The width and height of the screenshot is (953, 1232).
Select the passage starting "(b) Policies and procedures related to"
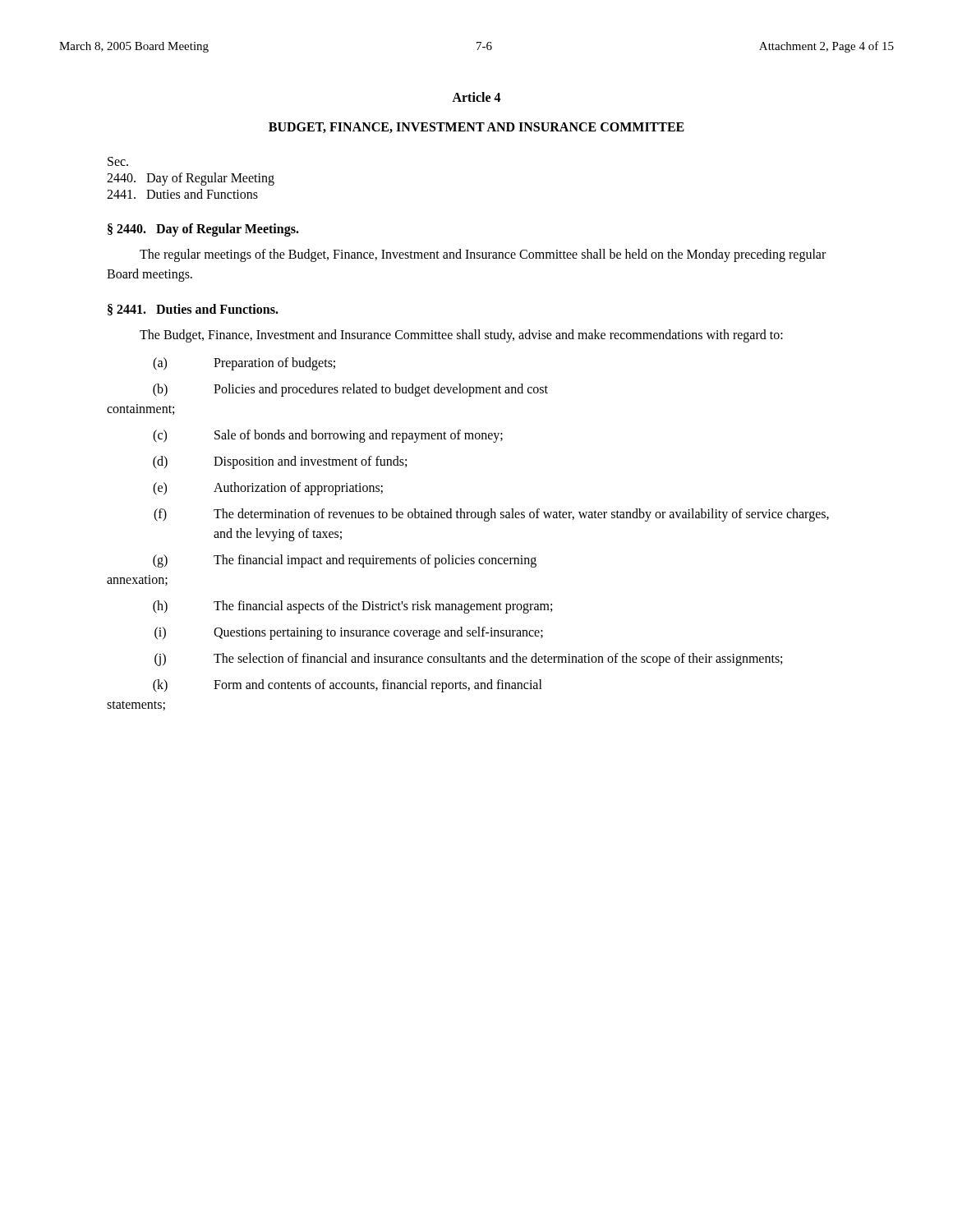pyautogui.click(x=476, y=399)
